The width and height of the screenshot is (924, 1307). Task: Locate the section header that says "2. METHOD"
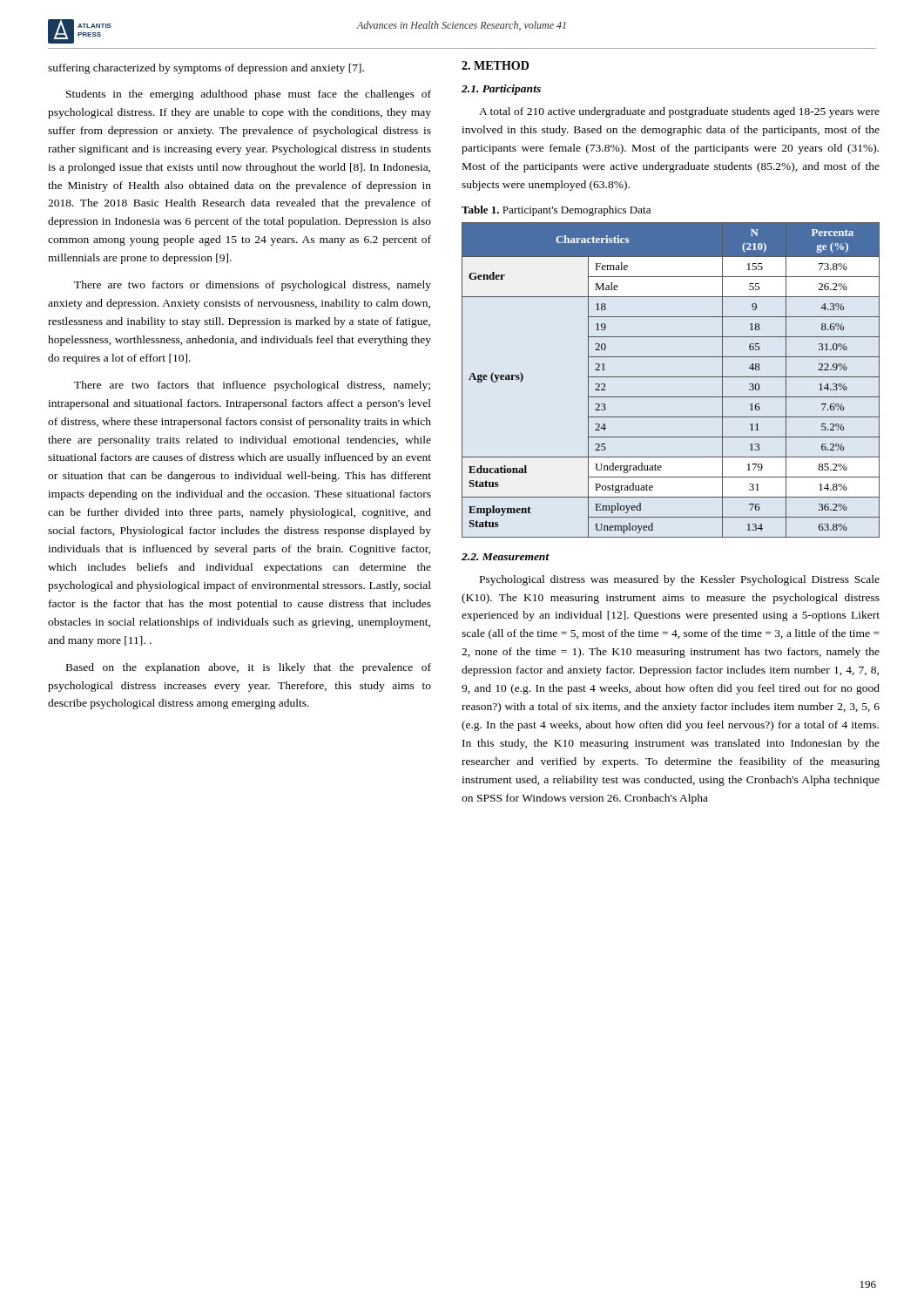(495, 66)
